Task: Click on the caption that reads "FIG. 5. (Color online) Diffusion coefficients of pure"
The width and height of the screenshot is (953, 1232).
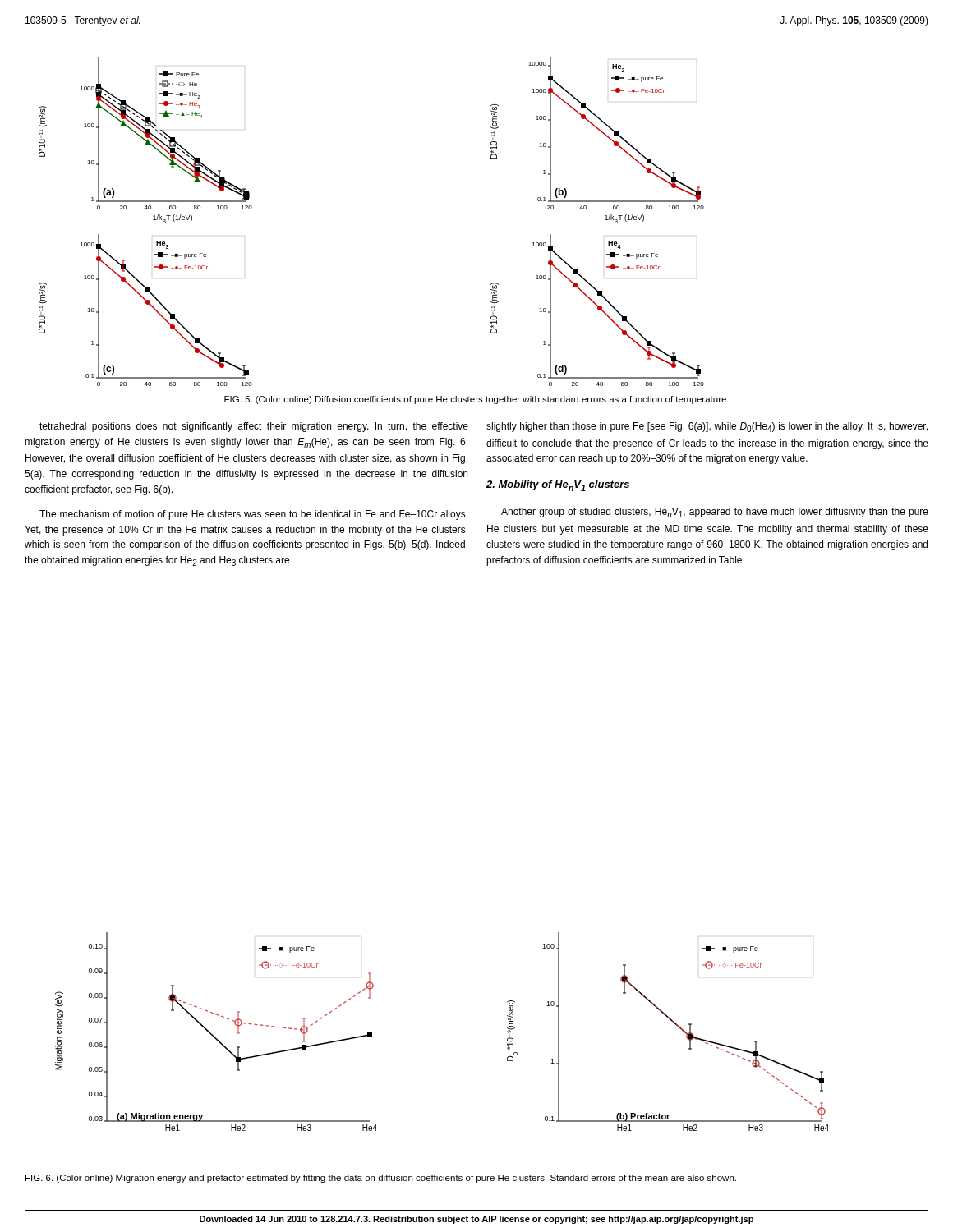Action: pos(476,399)
